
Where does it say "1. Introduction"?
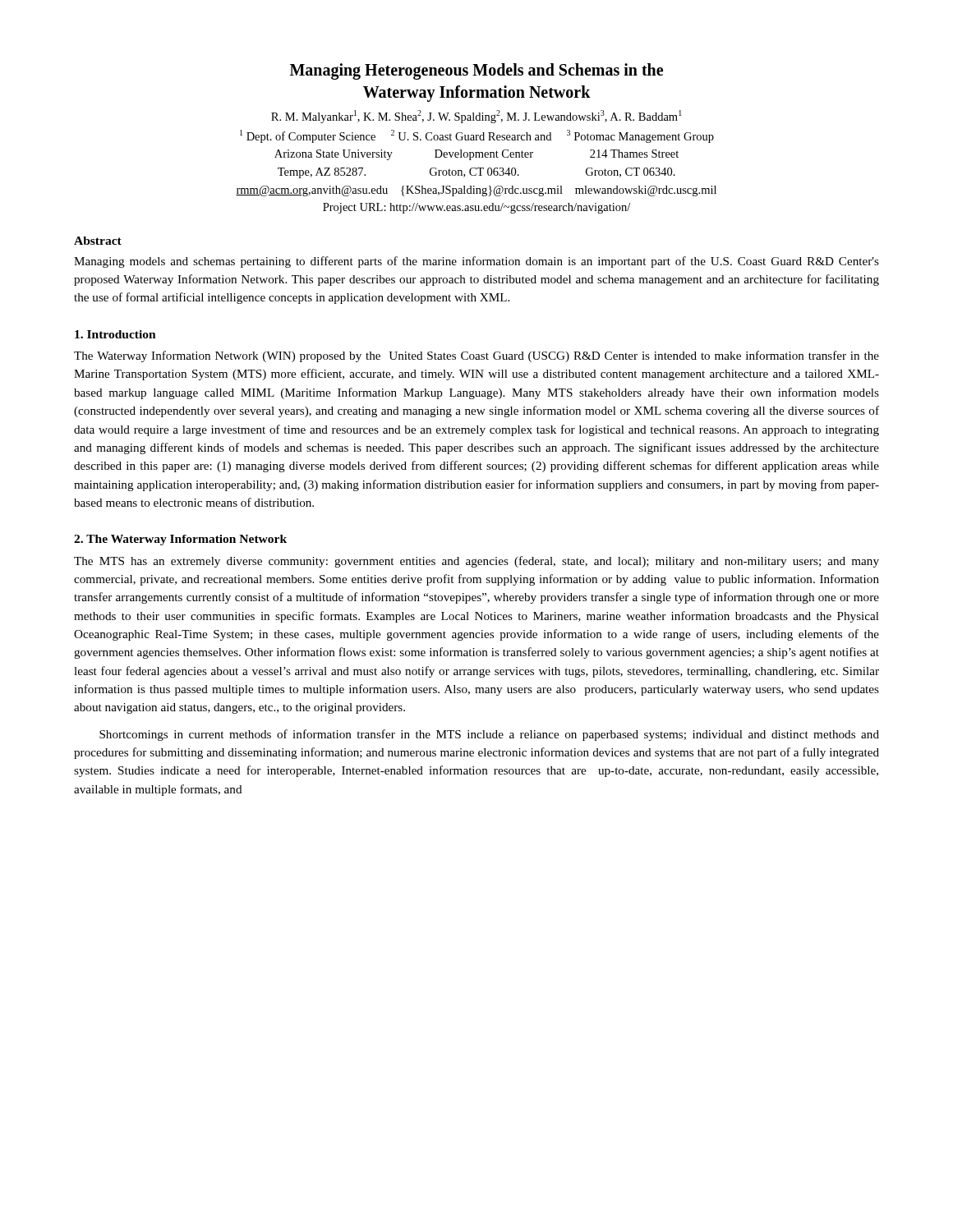[x=115, y=334]
